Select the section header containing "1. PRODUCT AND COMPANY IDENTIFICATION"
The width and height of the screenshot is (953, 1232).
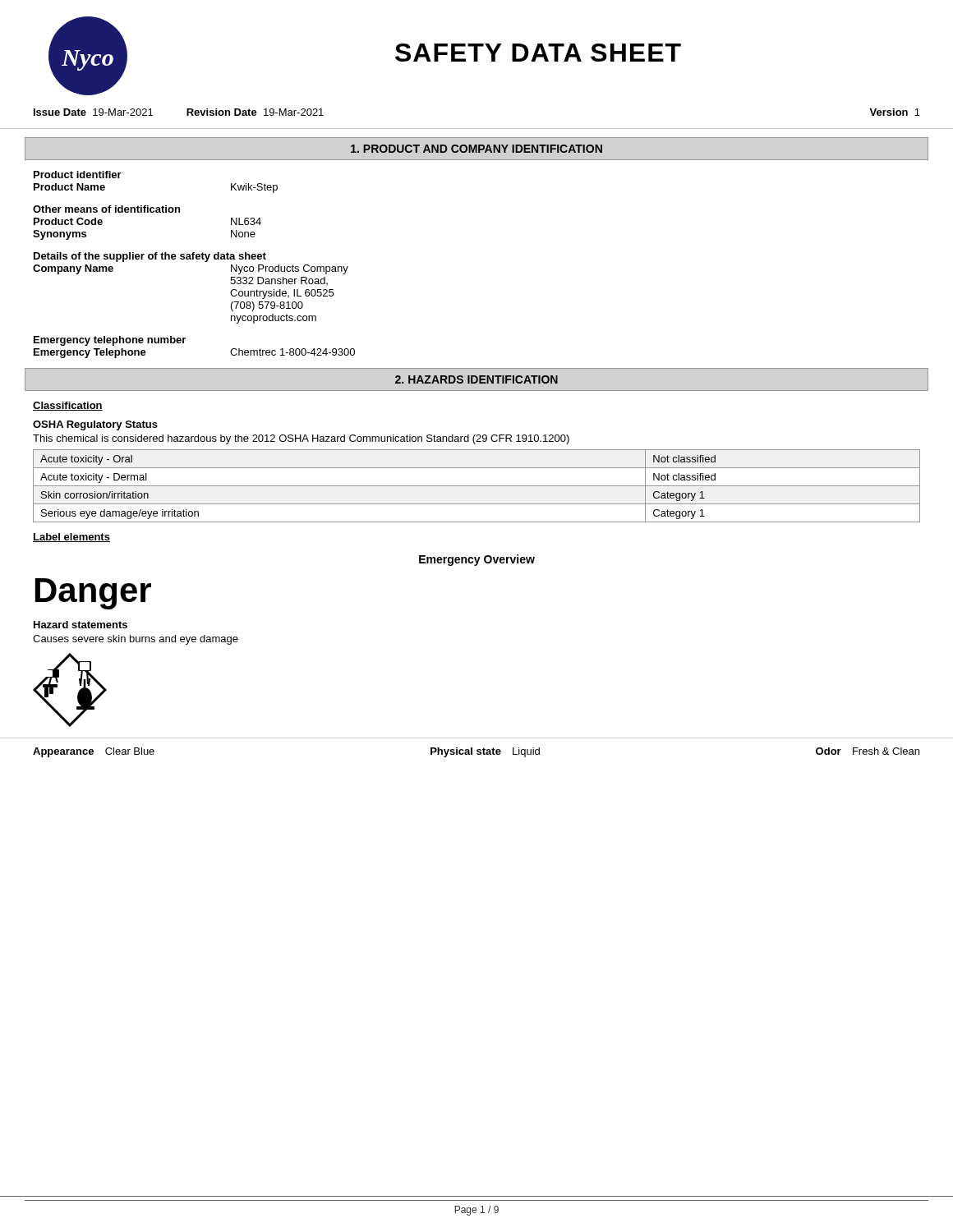click(476, 149)
